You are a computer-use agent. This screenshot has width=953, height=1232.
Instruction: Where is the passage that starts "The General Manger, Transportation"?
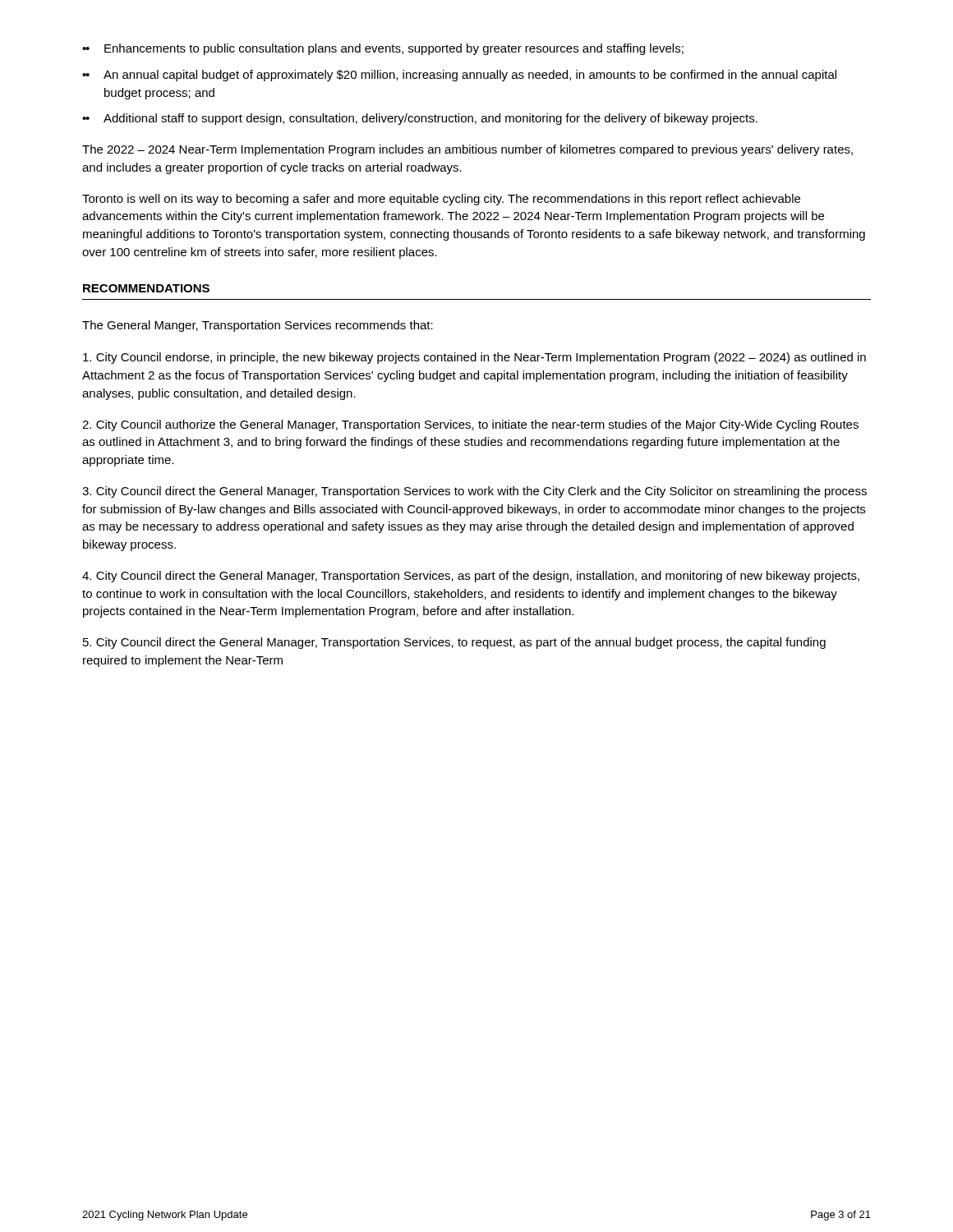[x=258, y=324]
